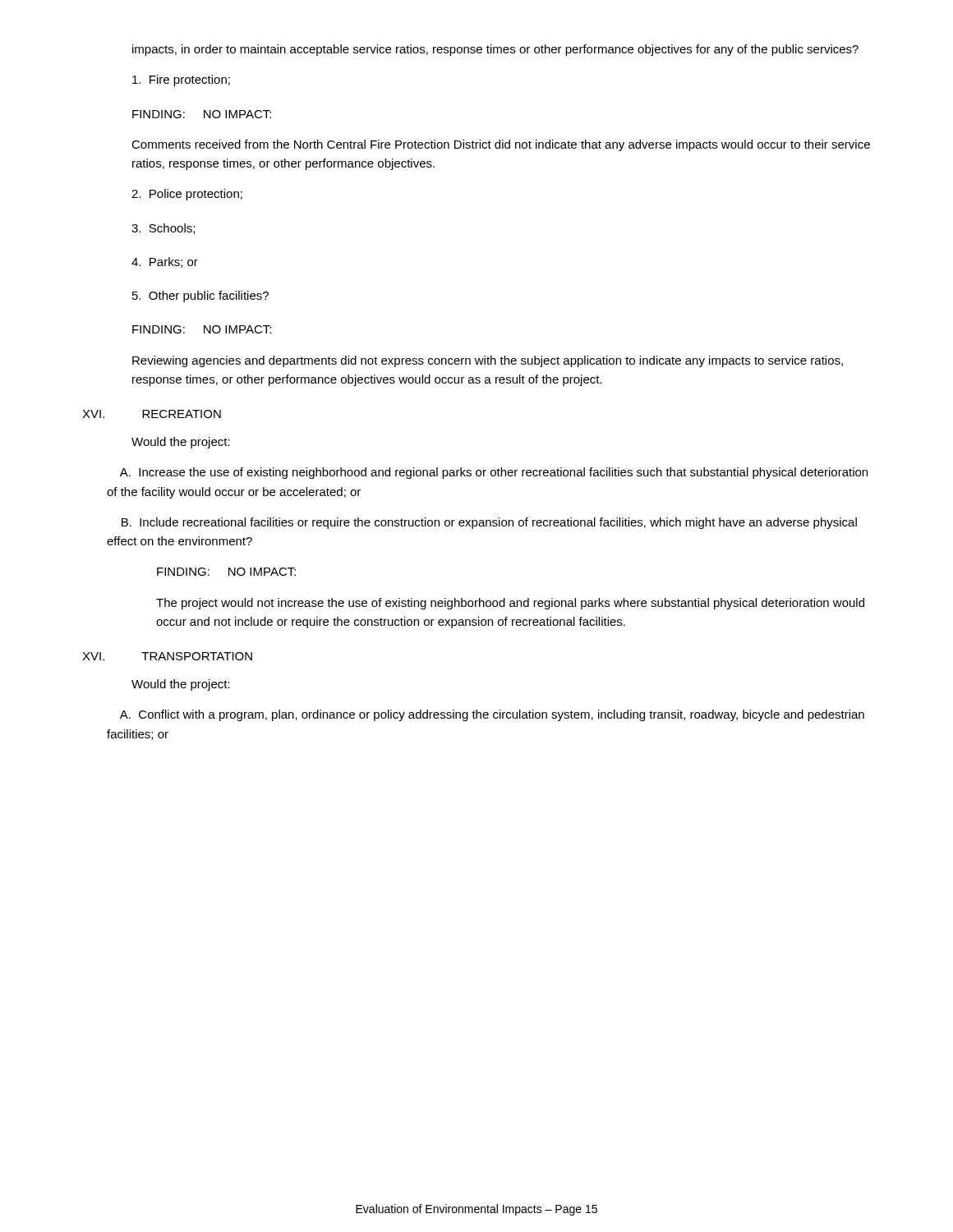Point to the text starting "3. Schools;"

tap(164, 227)
